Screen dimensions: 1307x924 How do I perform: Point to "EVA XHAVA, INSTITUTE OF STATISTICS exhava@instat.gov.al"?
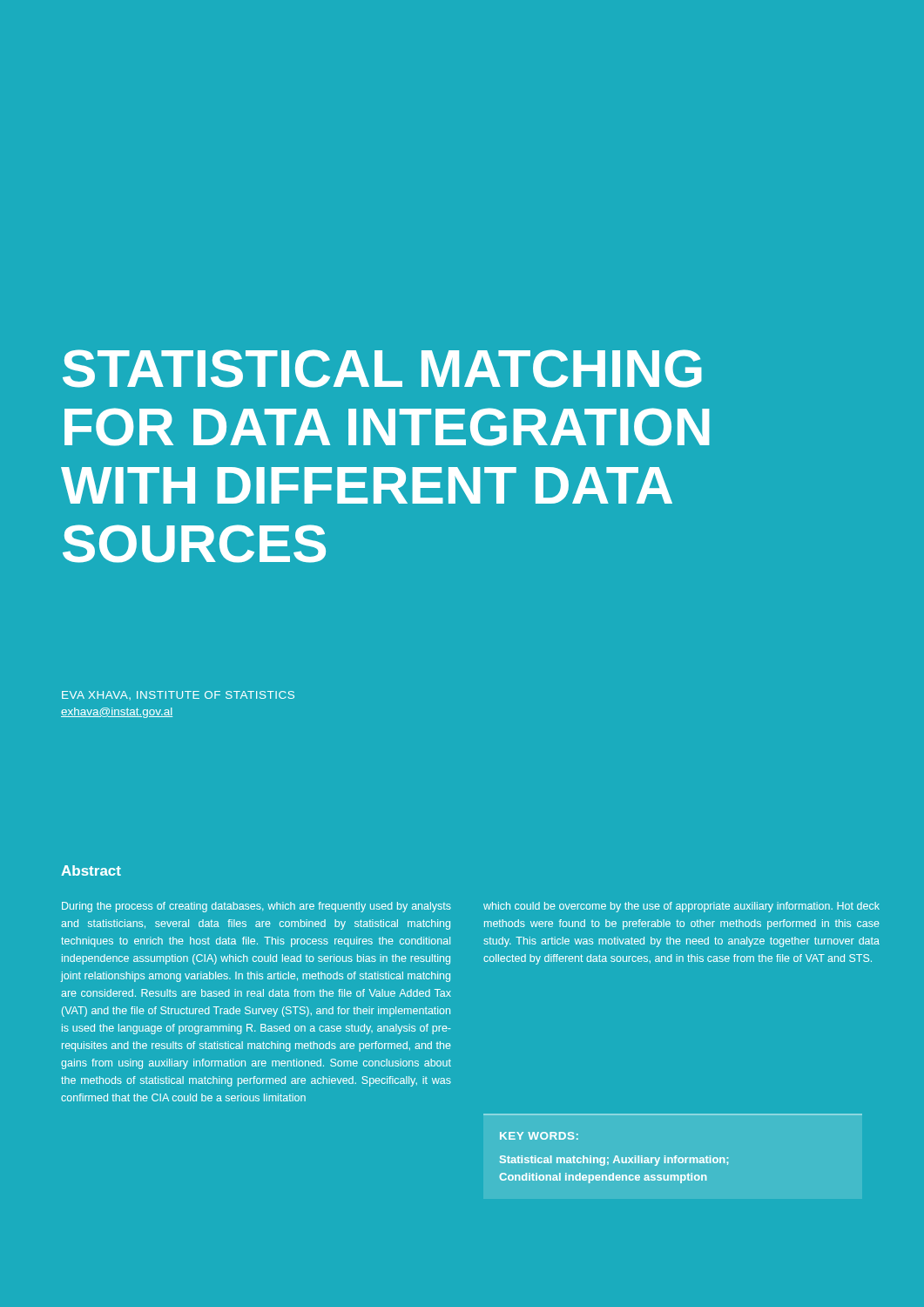pyautogui.click(x=178, y=695)
